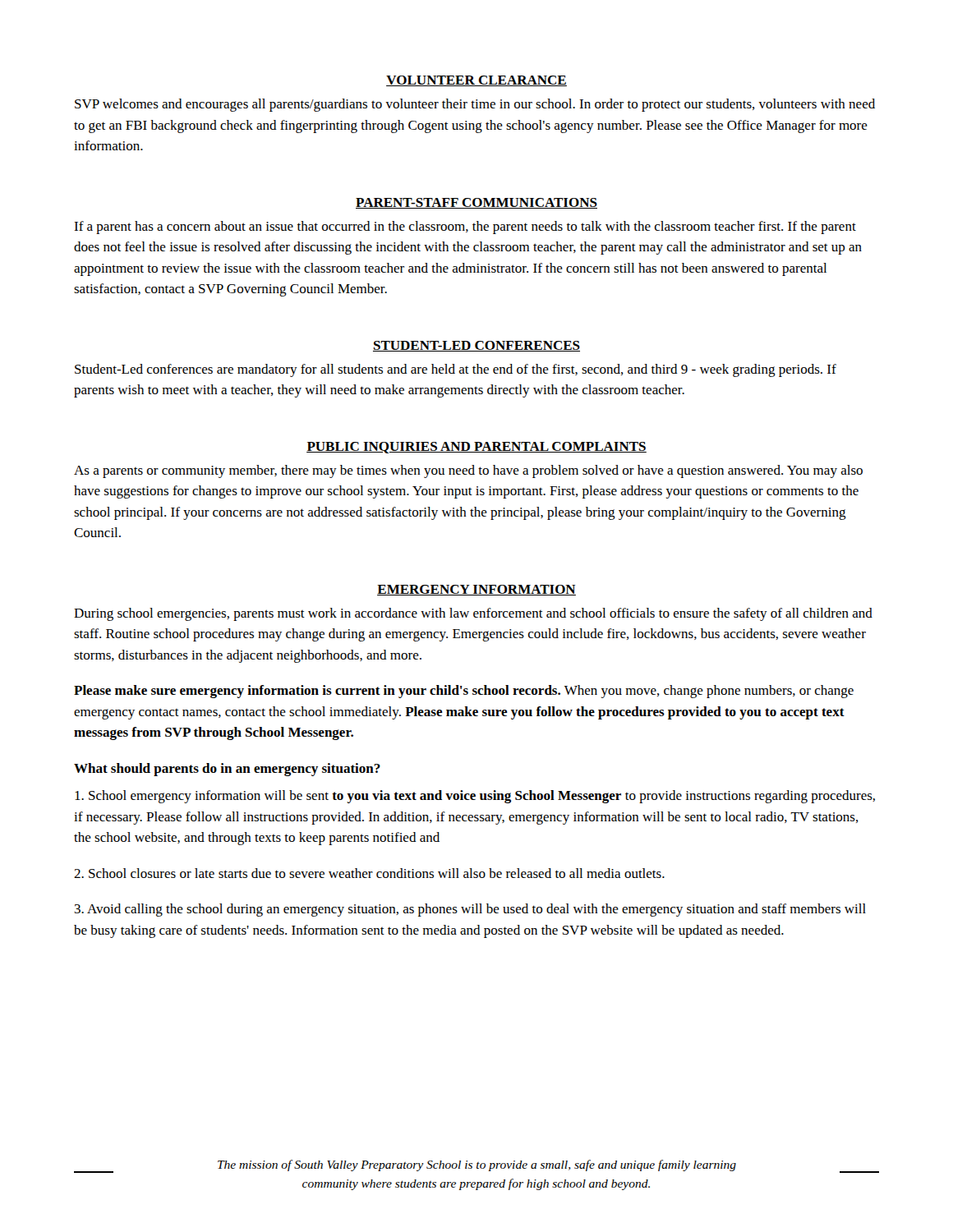Viewport: 953px width, 1232px height.
Task: Find the region starting "SVP welcomes and encourages all"
Action: click(475, 125)
